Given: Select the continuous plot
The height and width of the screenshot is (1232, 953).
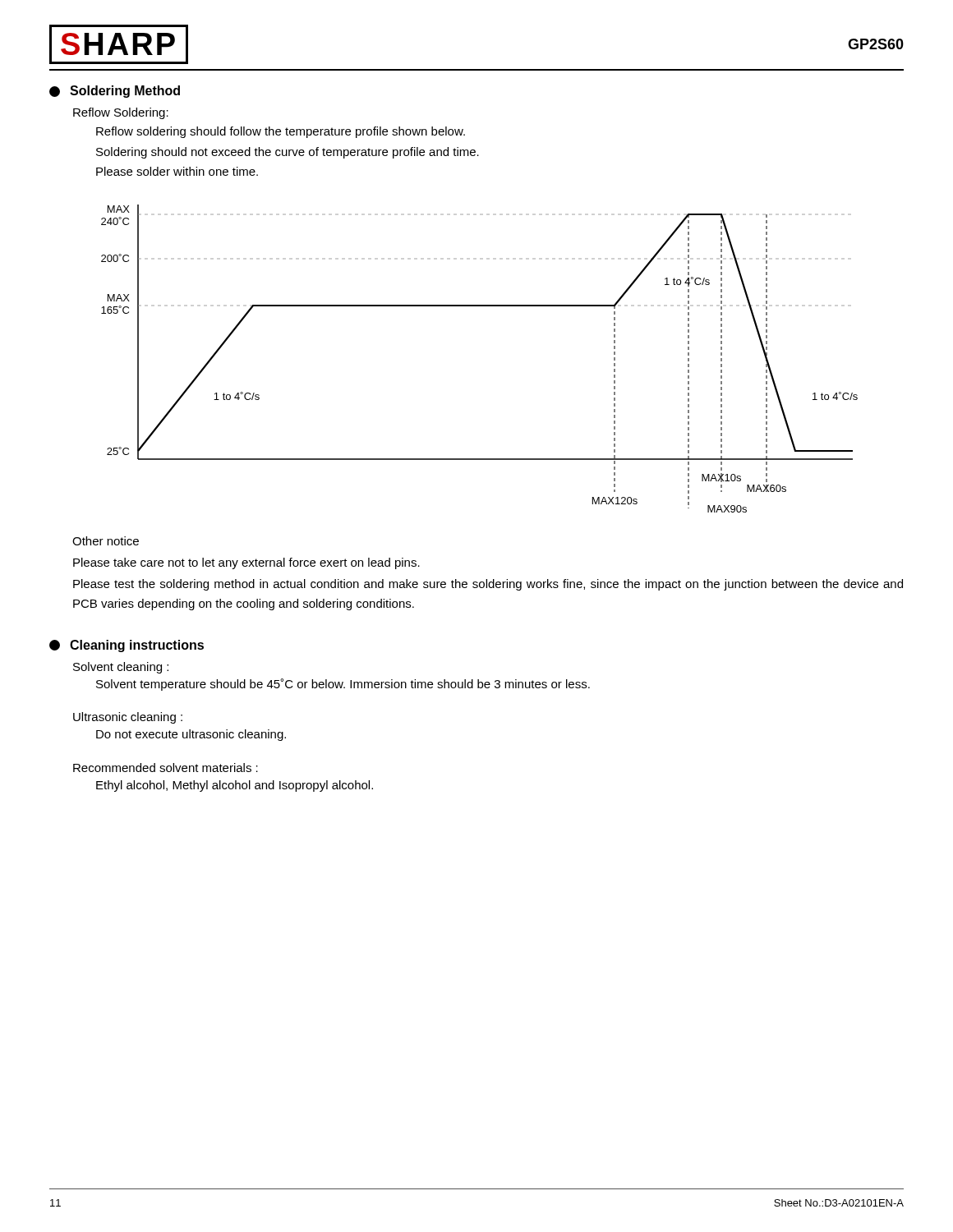Looking at the screenshot, I should click(x=488, y=357).
